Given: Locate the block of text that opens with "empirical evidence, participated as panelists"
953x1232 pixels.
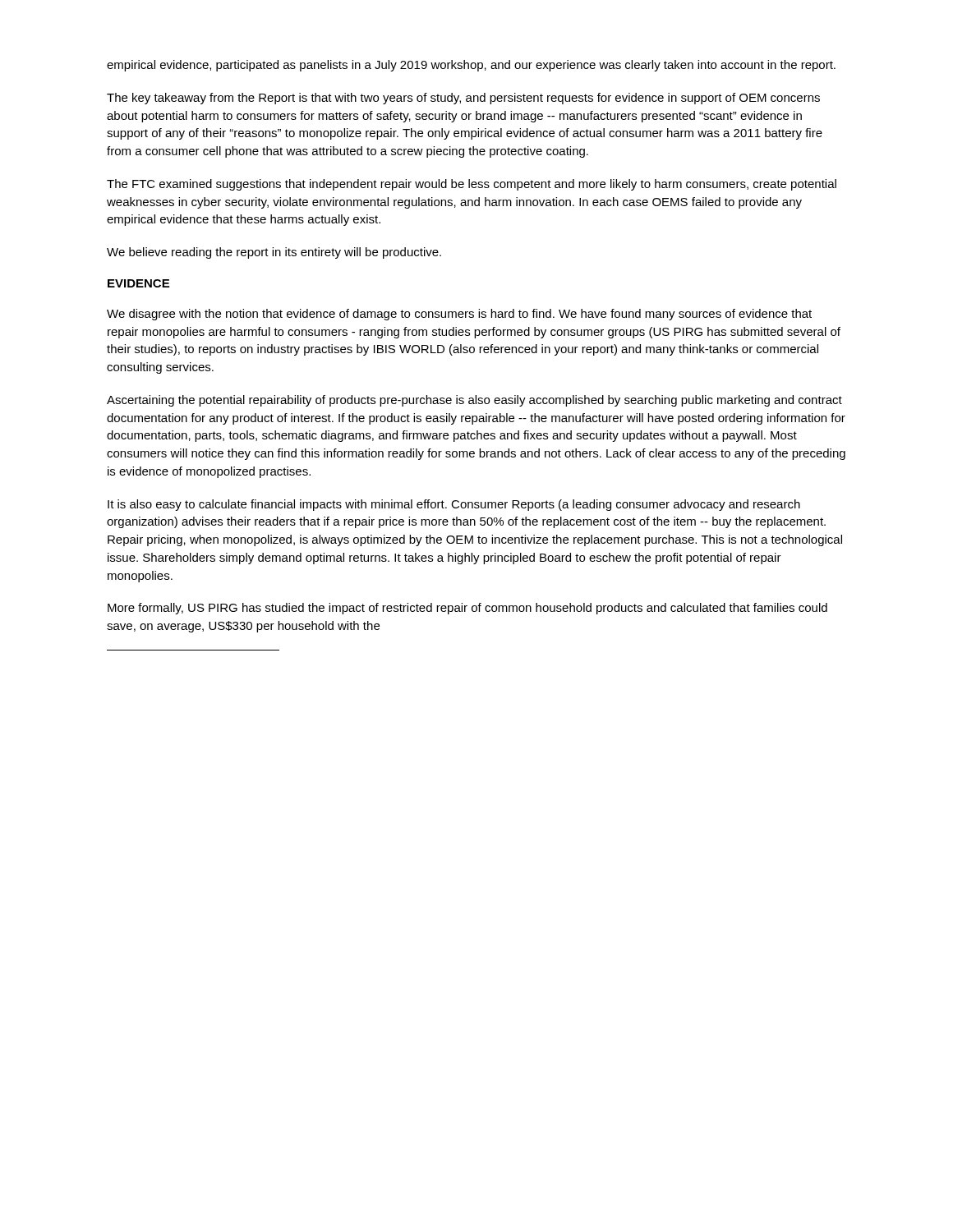Looking at the screenshot, I should (x=472, y=64).
